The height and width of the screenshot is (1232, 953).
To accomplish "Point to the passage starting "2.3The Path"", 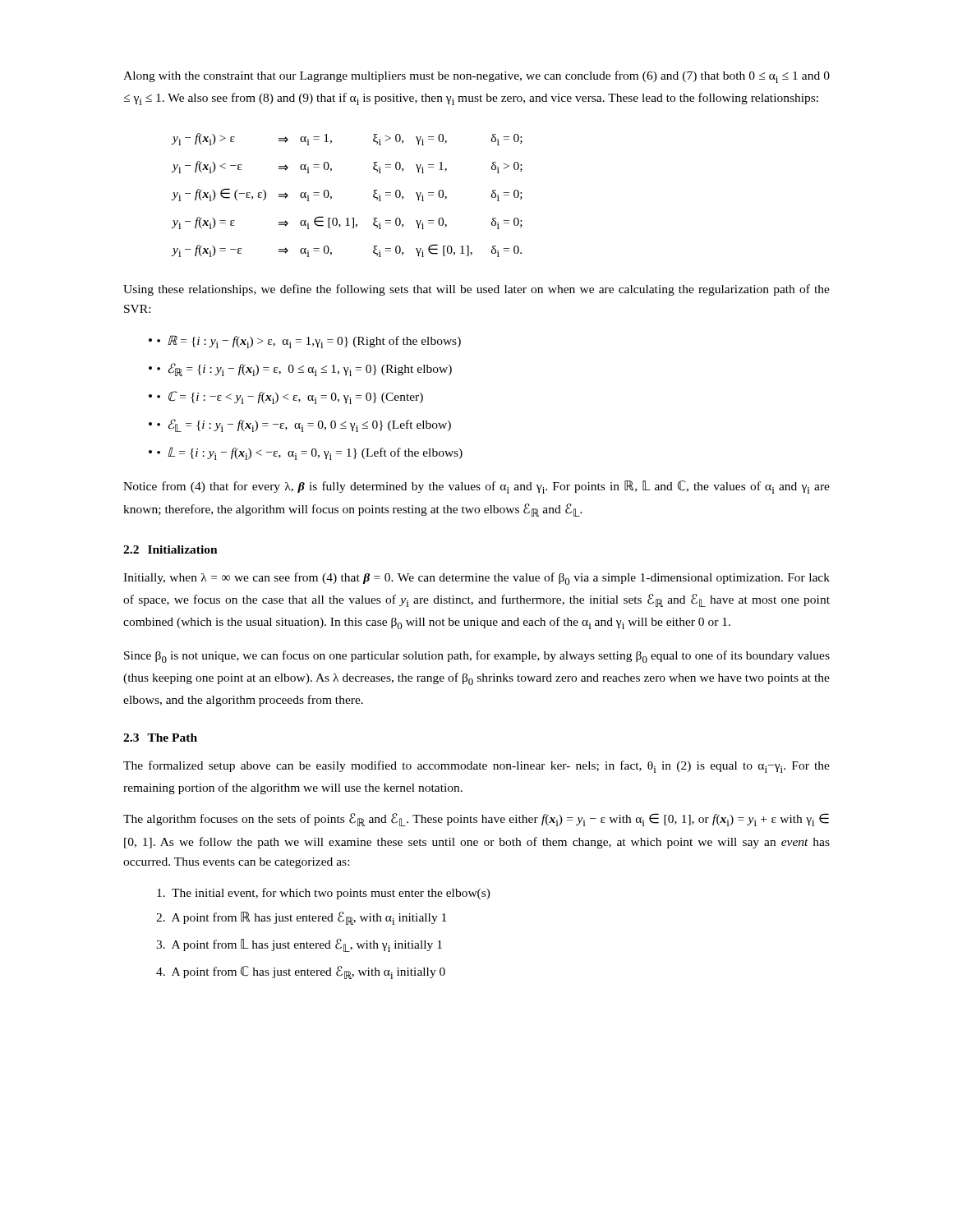I will pyautogui.click(x=160, y=738).
